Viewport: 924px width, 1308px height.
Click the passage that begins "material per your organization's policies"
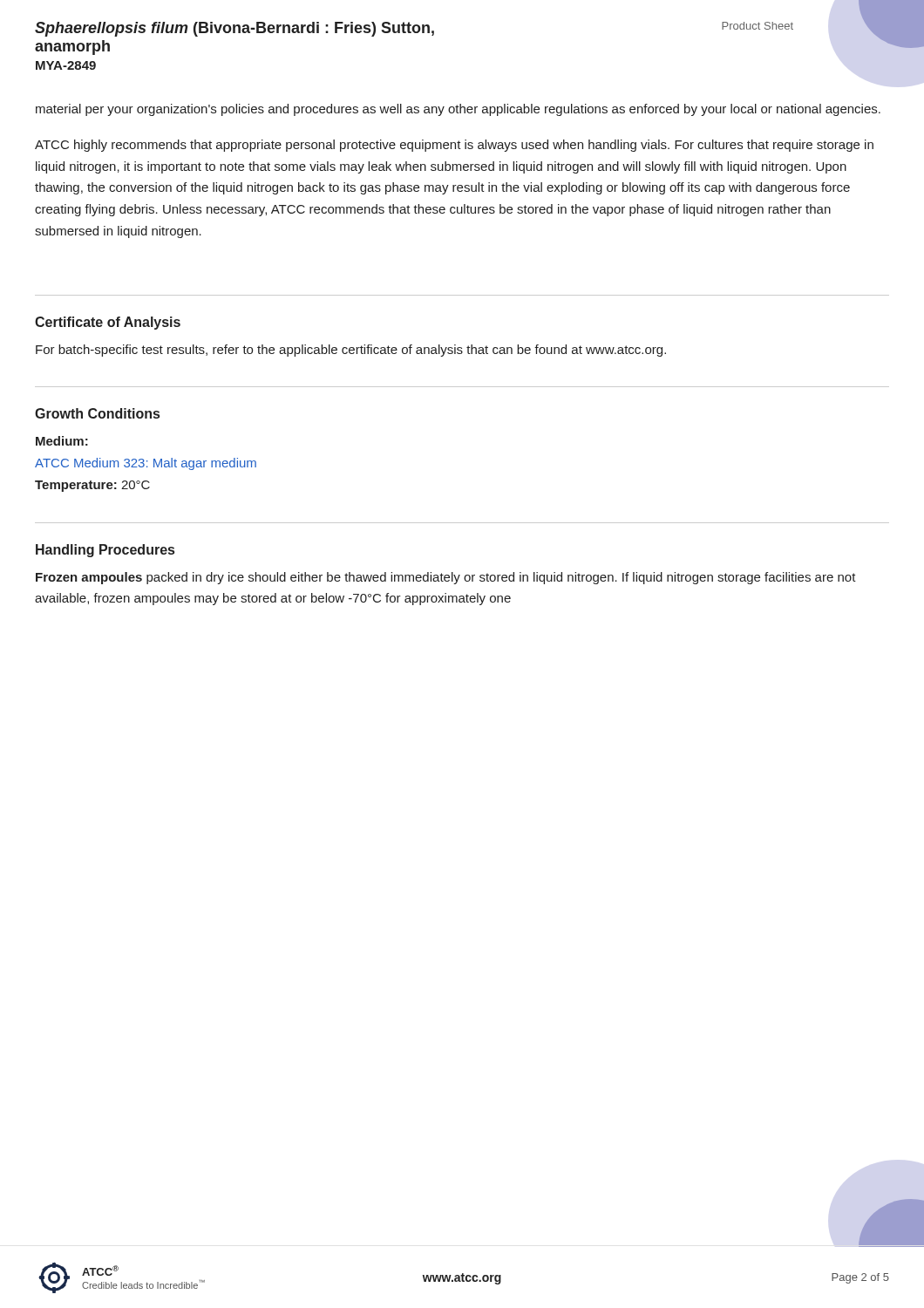pyautogui.click(x=458, y=109)
